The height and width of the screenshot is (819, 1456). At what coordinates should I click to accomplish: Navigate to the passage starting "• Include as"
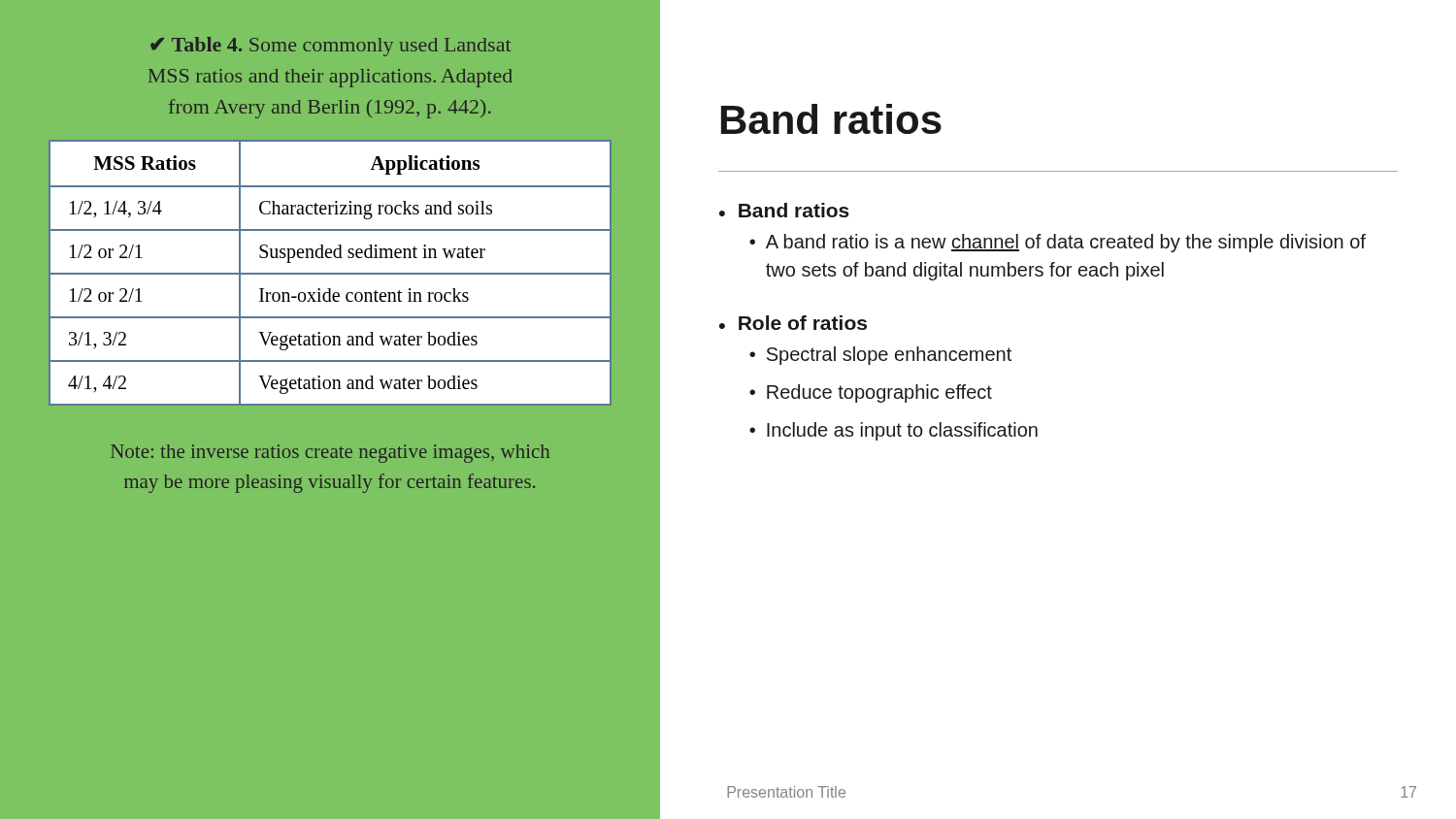894,430
